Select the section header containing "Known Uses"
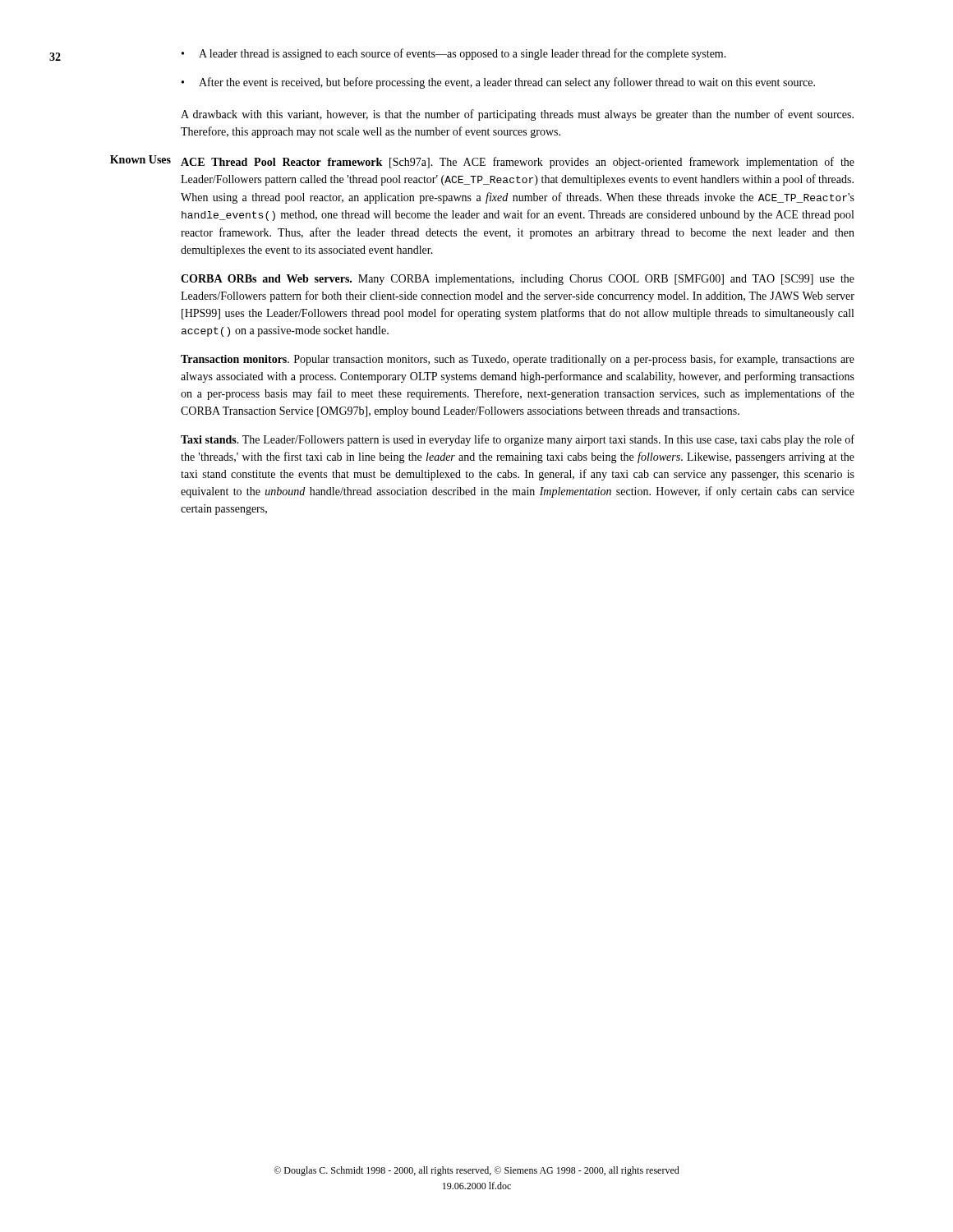 [x=140, y=160]
